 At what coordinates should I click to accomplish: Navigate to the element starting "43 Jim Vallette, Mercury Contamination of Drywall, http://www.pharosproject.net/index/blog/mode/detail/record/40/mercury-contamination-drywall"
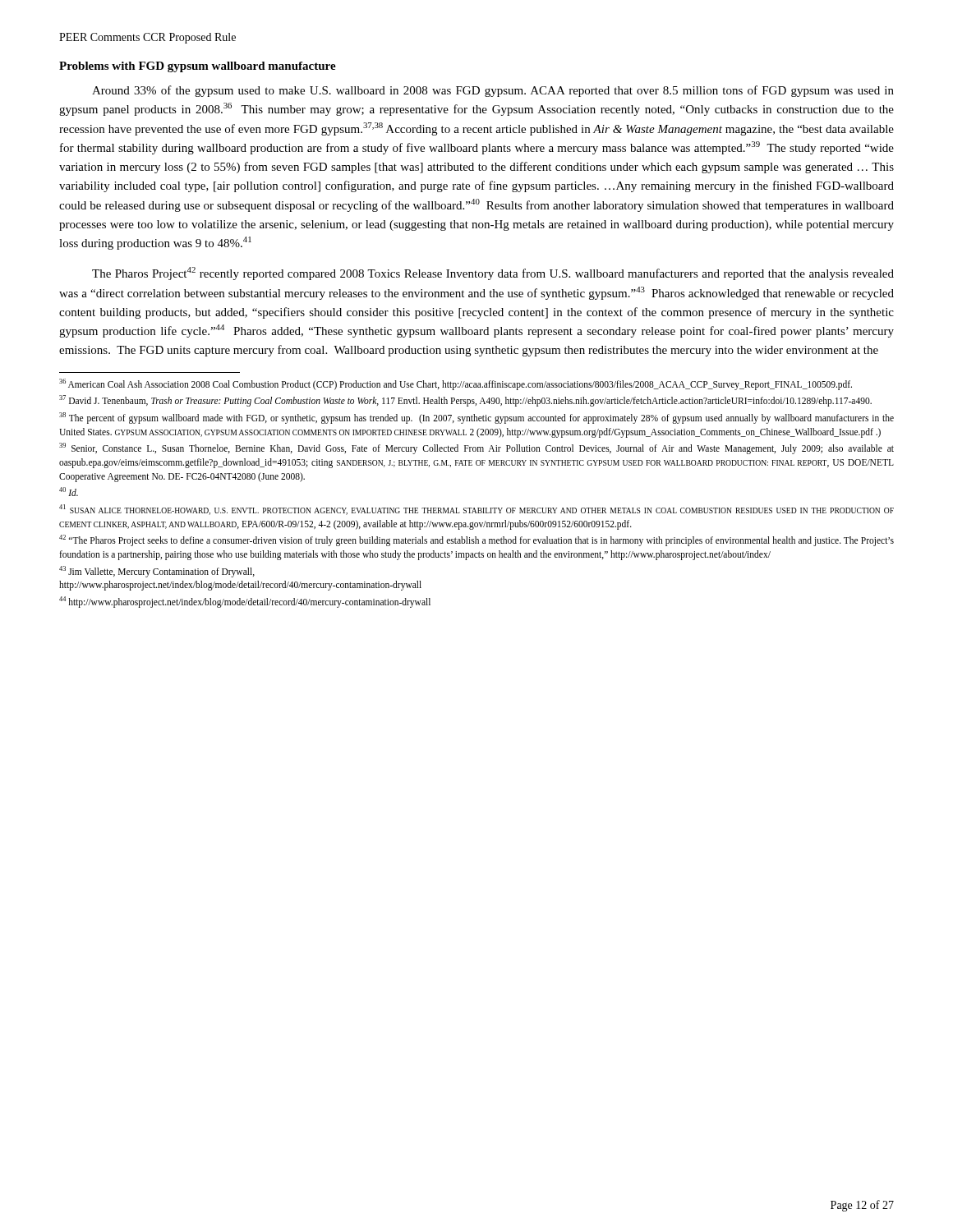coord(240,577)
